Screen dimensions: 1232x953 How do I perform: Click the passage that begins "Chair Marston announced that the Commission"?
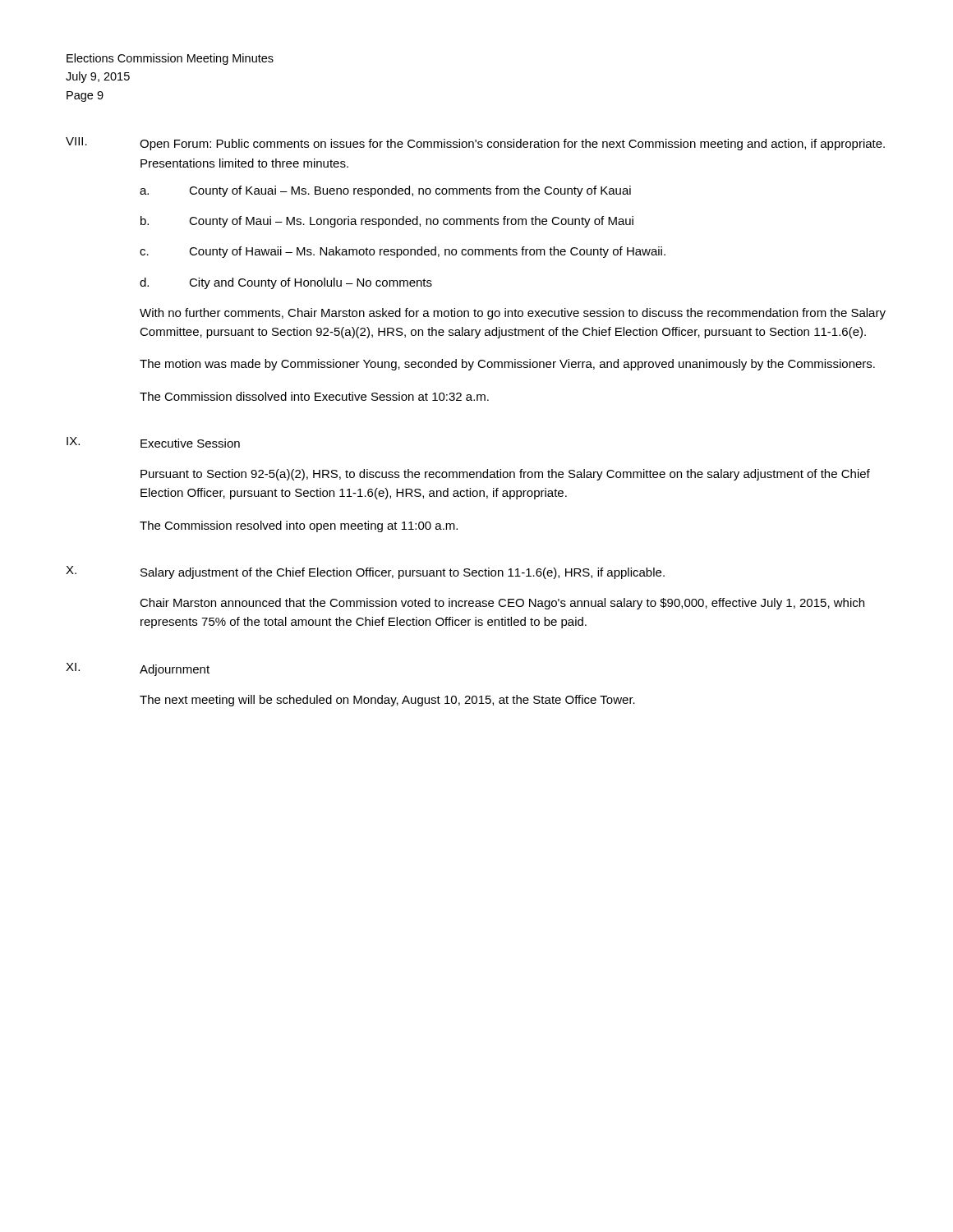tap(502, 612)
